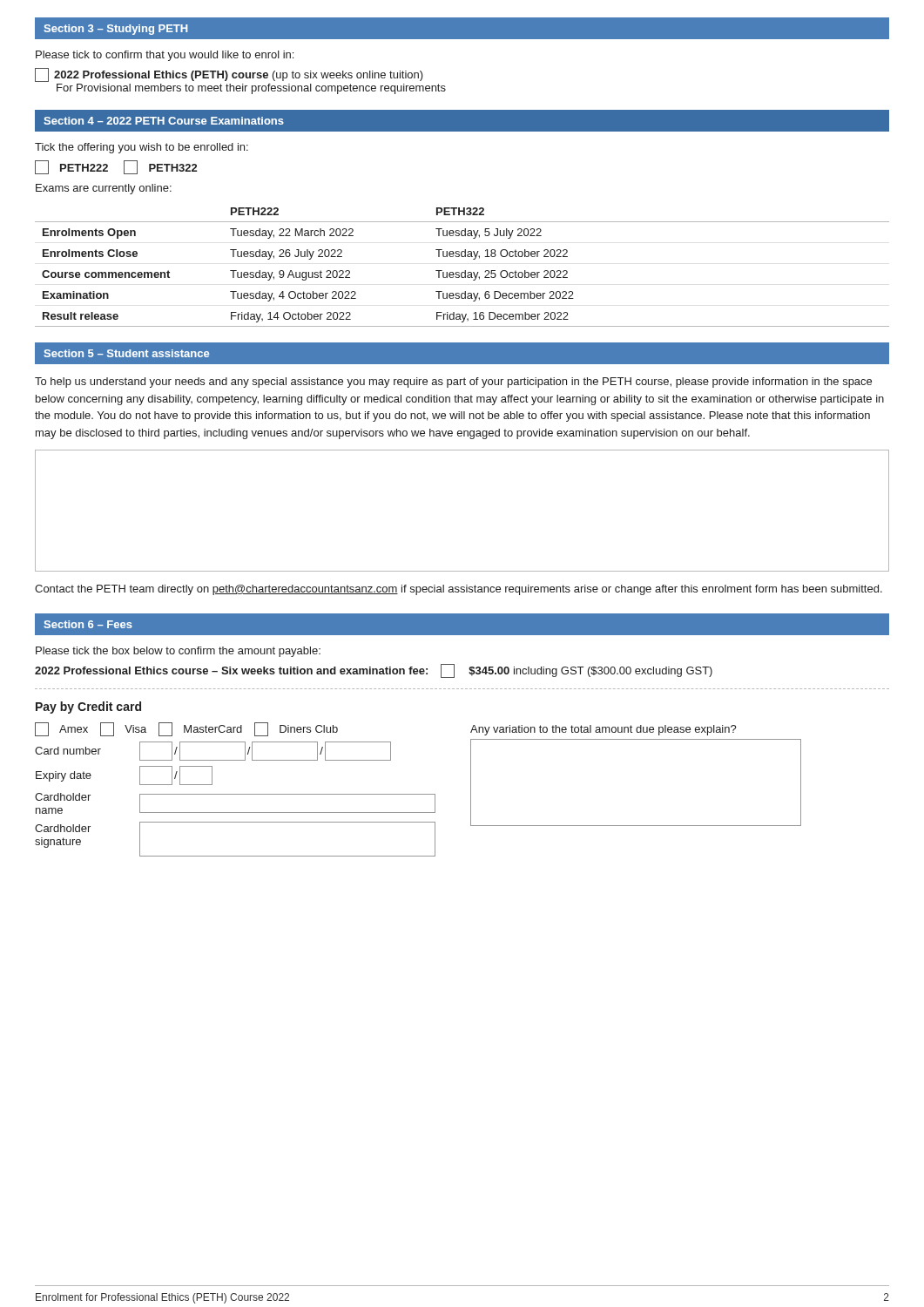The width and height of the screenshot is (924, 1307).
Task: Select the section header that reads "Pay by Credit card"
Action: click(88, 706)
